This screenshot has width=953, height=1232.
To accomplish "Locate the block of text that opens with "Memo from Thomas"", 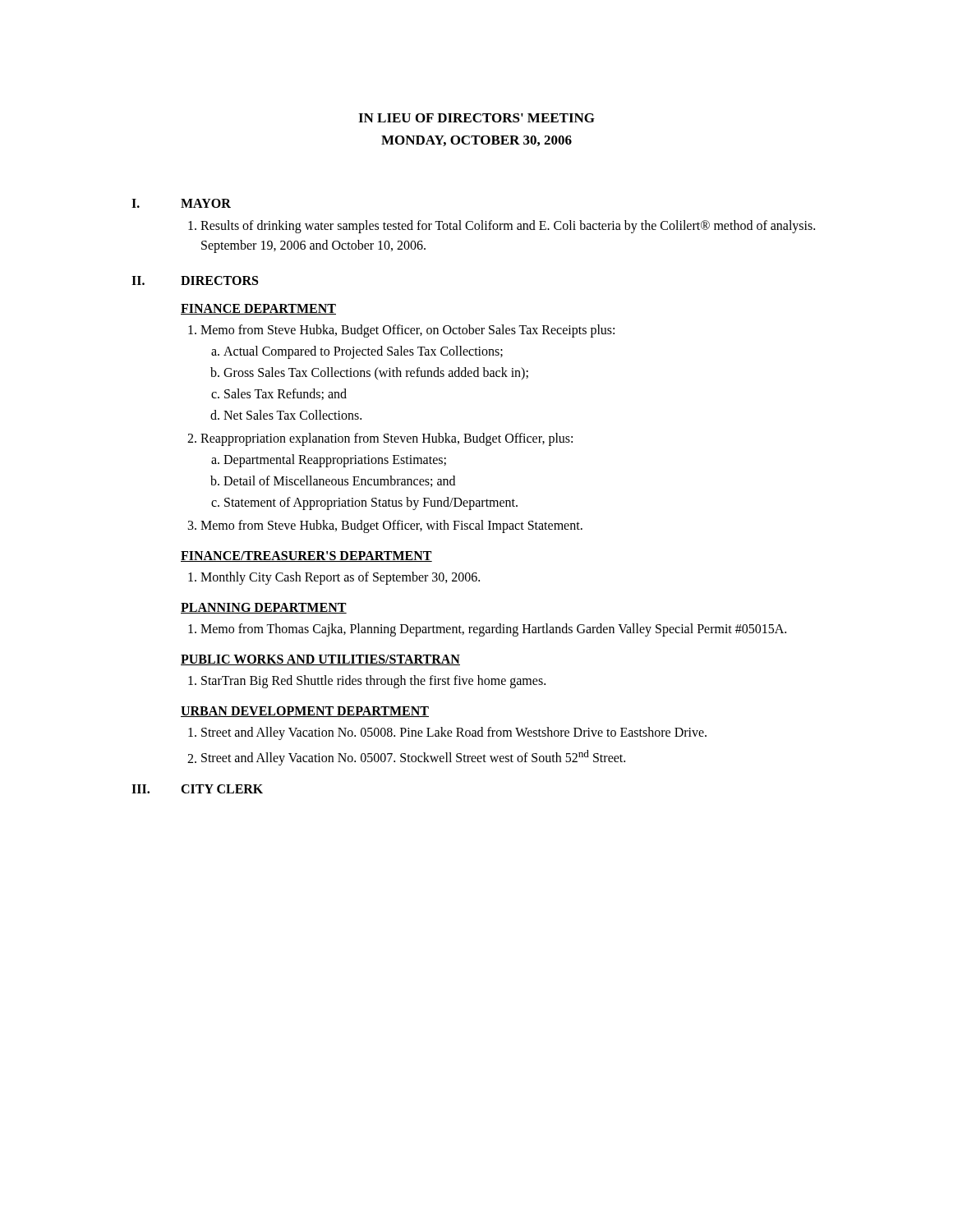I will [501, 629].
